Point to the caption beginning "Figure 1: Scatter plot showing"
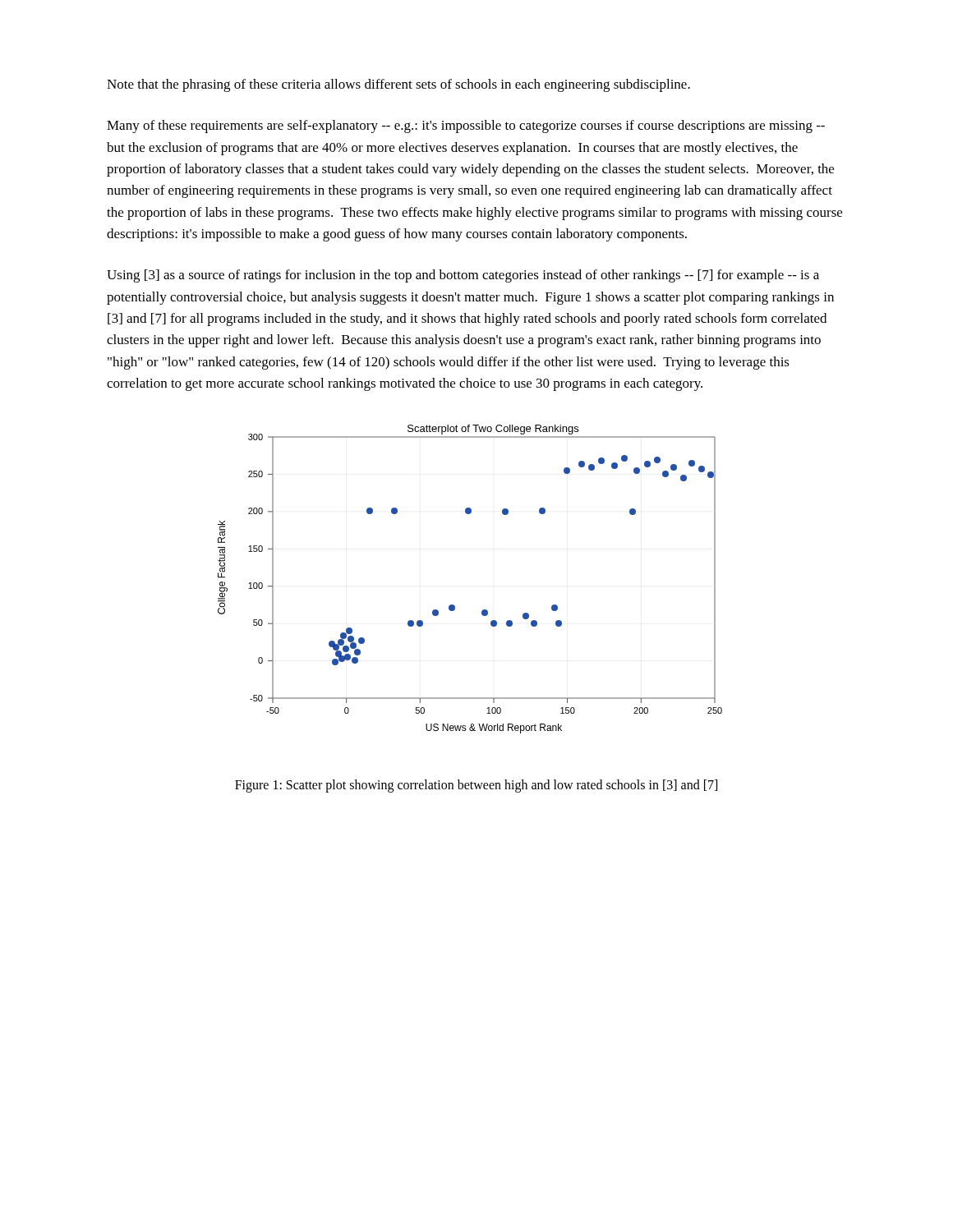 [476, 785]
